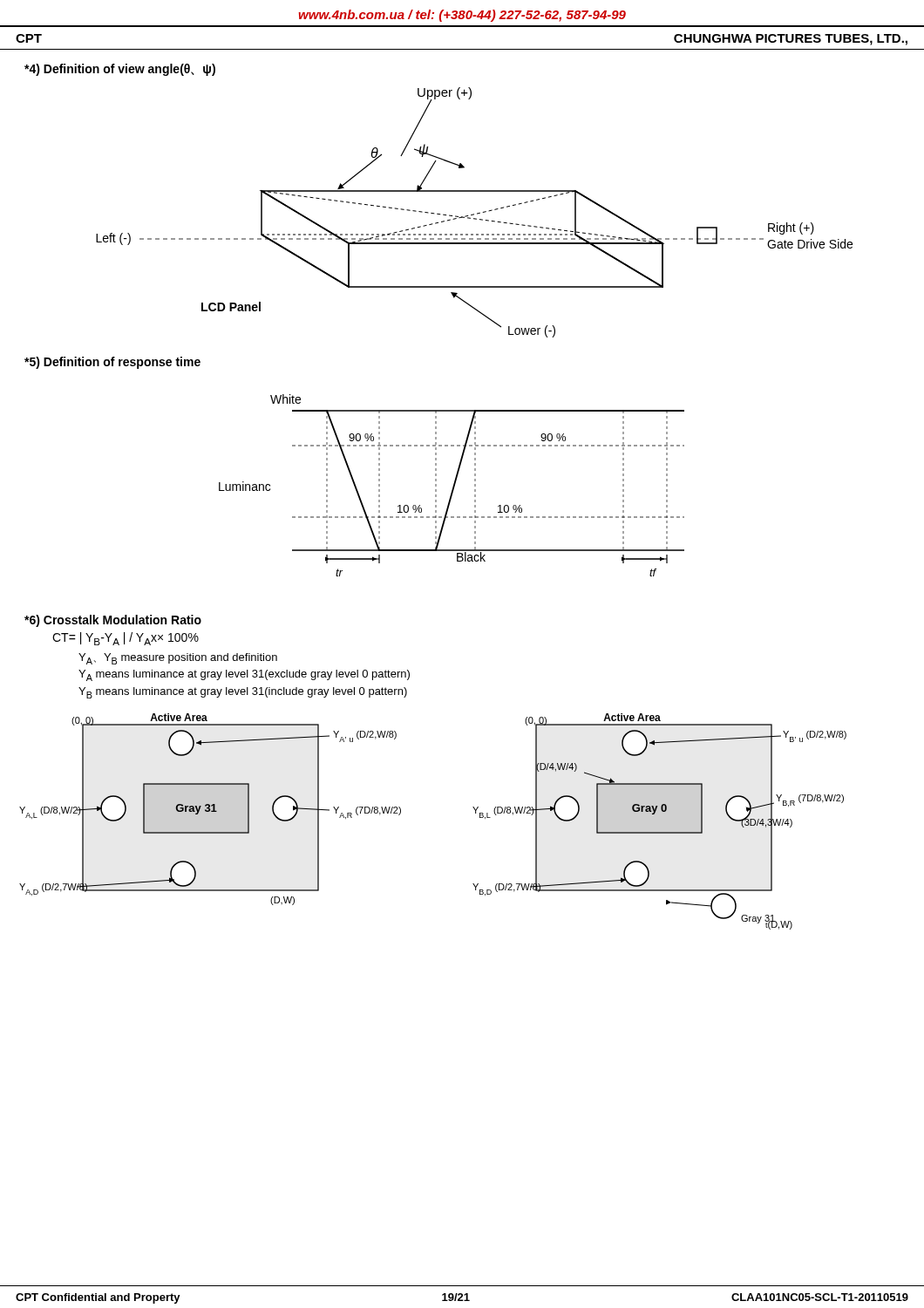Click on the element starting "YA means luminance at gray level 31(exclude gray"
This screenshot has width=924, height=1308.
click(244, 675)
